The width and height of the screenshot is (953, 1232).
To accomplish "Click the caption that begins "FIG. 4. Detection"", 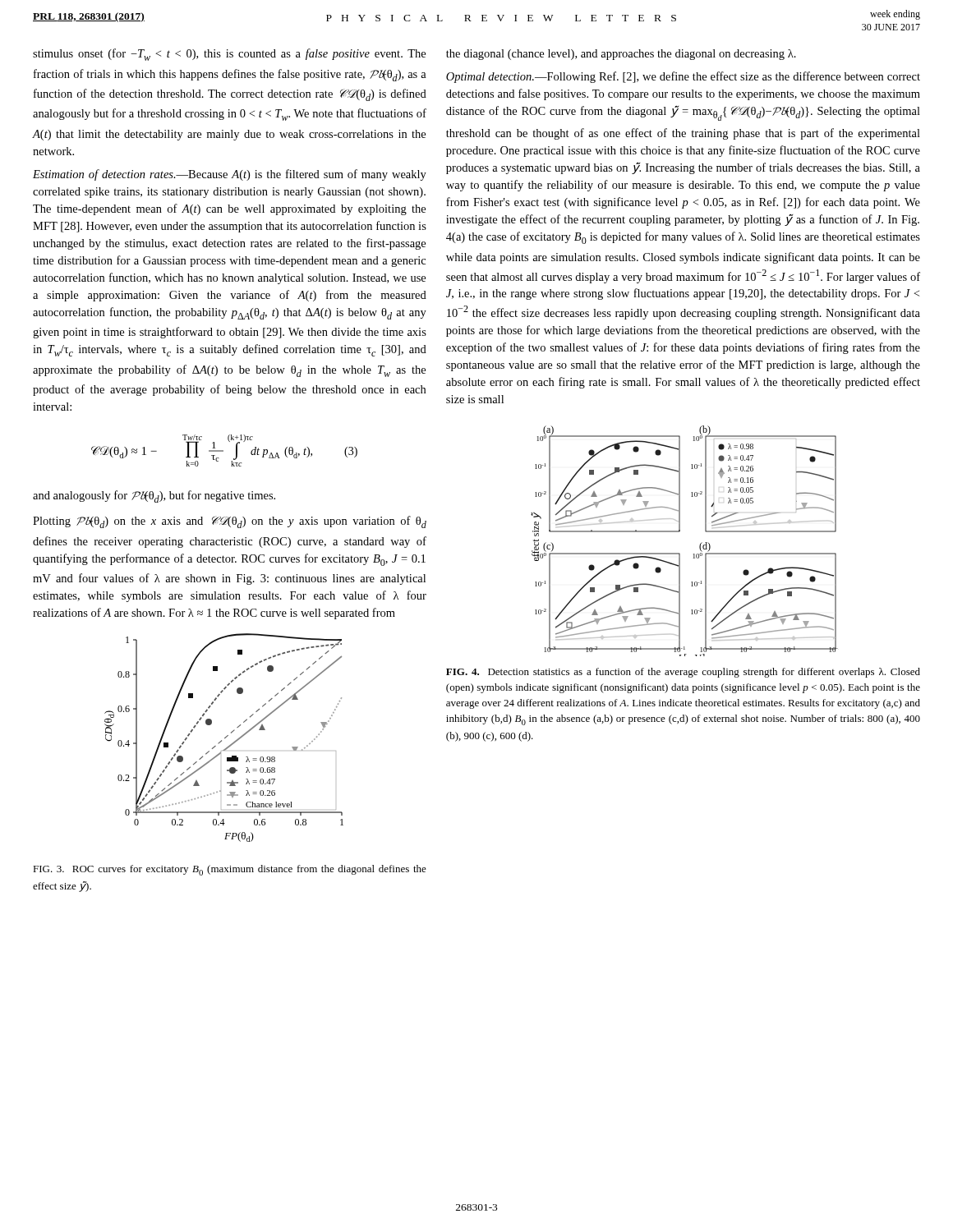I will (x=683, y=704).
